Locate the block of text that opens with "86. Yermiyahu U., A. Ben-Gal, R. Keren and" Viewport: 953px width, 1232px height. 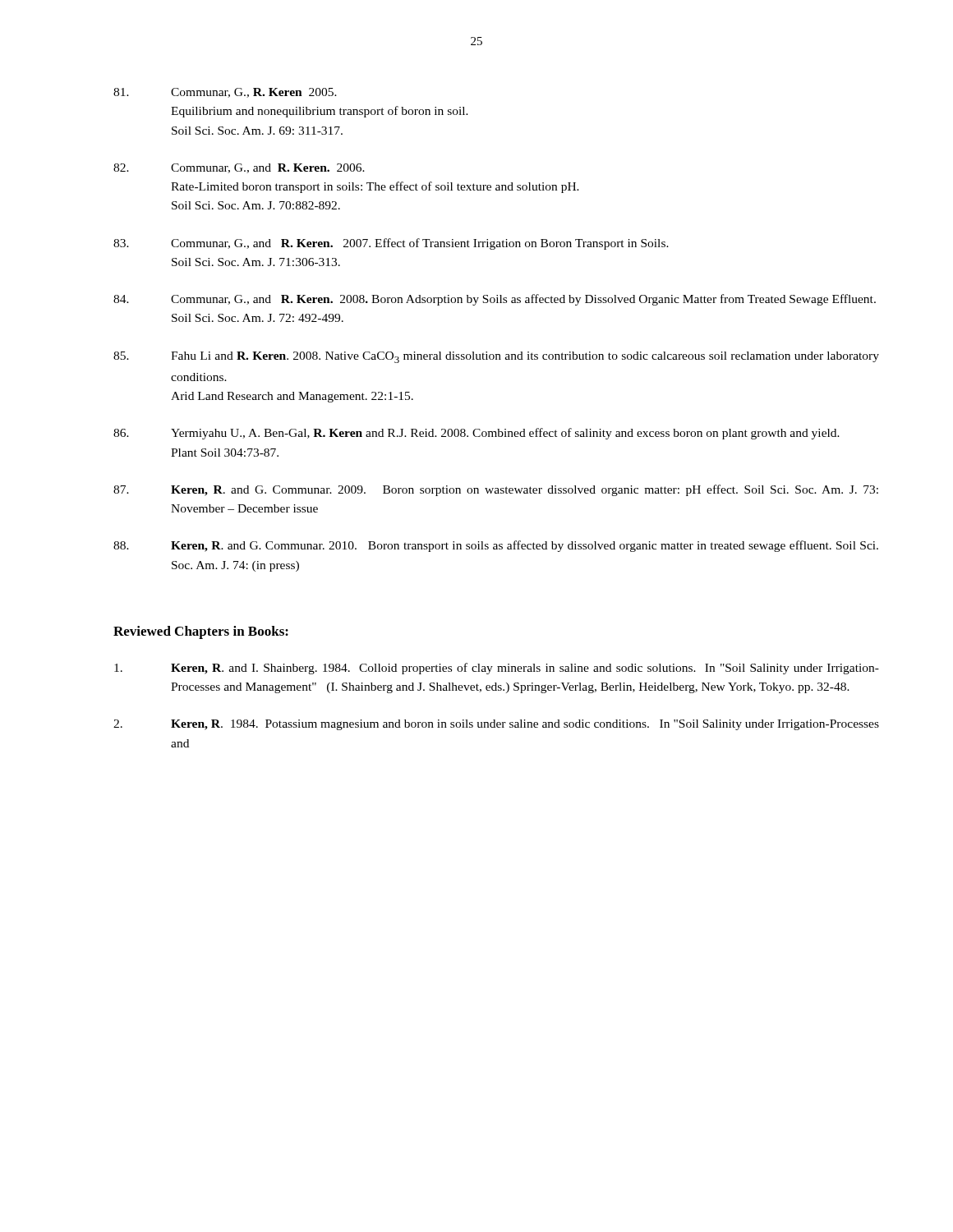[x=496, y=442]
